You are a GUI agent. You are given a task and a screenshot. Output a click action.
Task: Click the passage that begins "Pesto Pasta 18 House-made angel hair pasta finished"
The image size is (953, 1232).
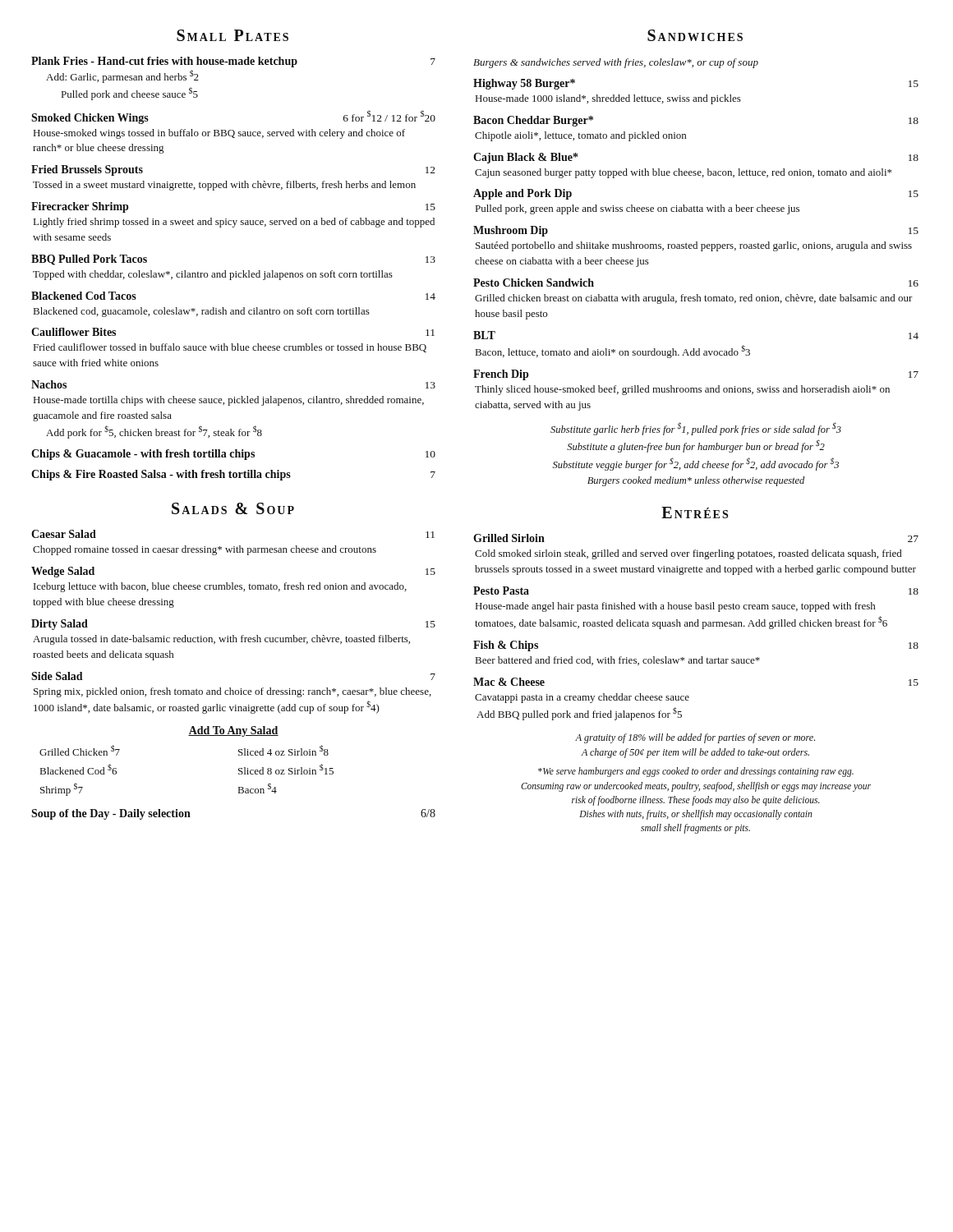[696, 608]
